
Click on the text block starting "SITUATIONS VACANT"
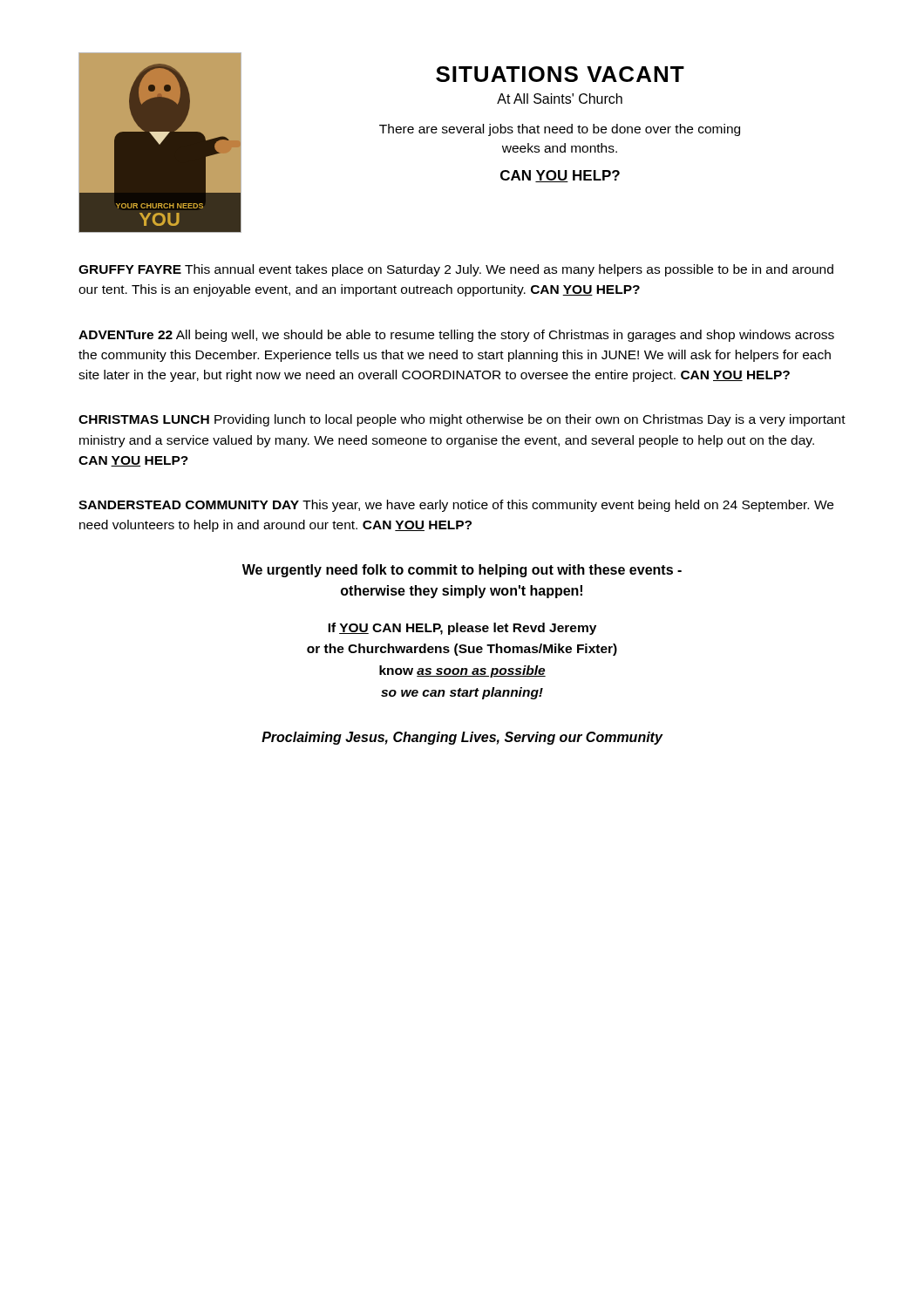point(560,74)
